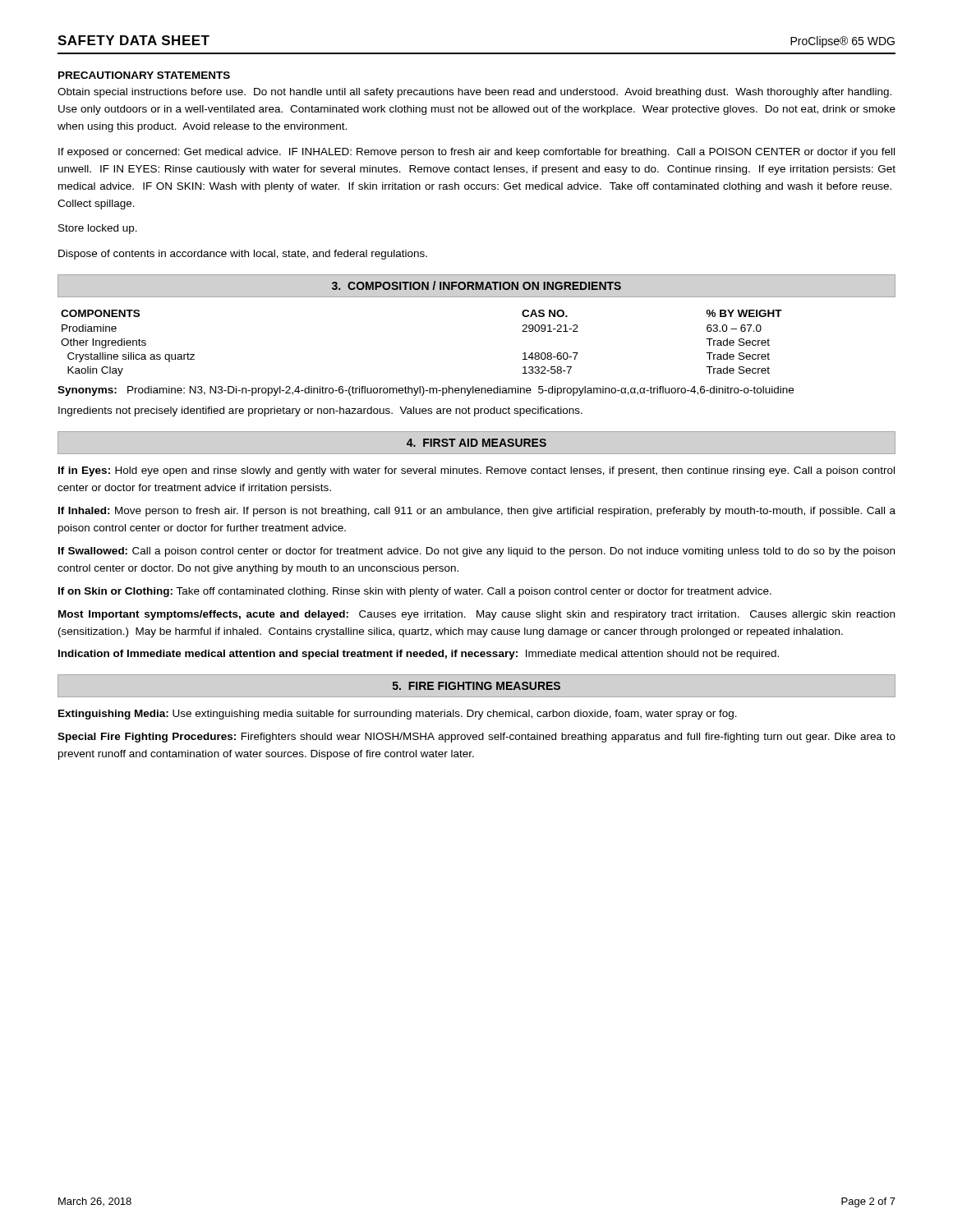Viewport: 953px width, 1232px height.
Task: Select the text block that says "Dispose of contents in accordance with"
Action: click(243, 254)
